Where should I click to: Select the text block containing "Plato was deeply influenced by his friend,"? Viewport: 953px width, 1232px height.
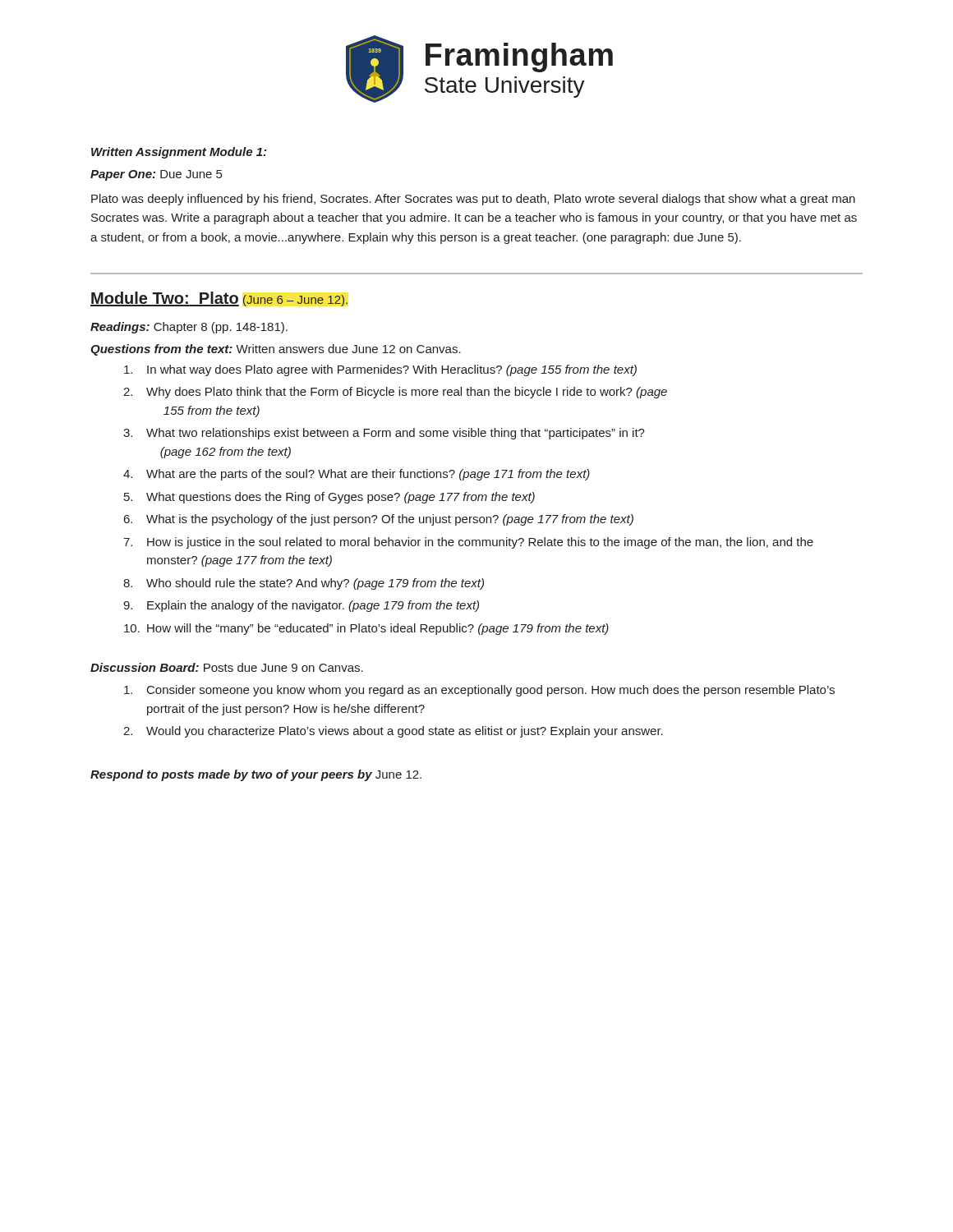pyautogui.click(x=474, y=217)
